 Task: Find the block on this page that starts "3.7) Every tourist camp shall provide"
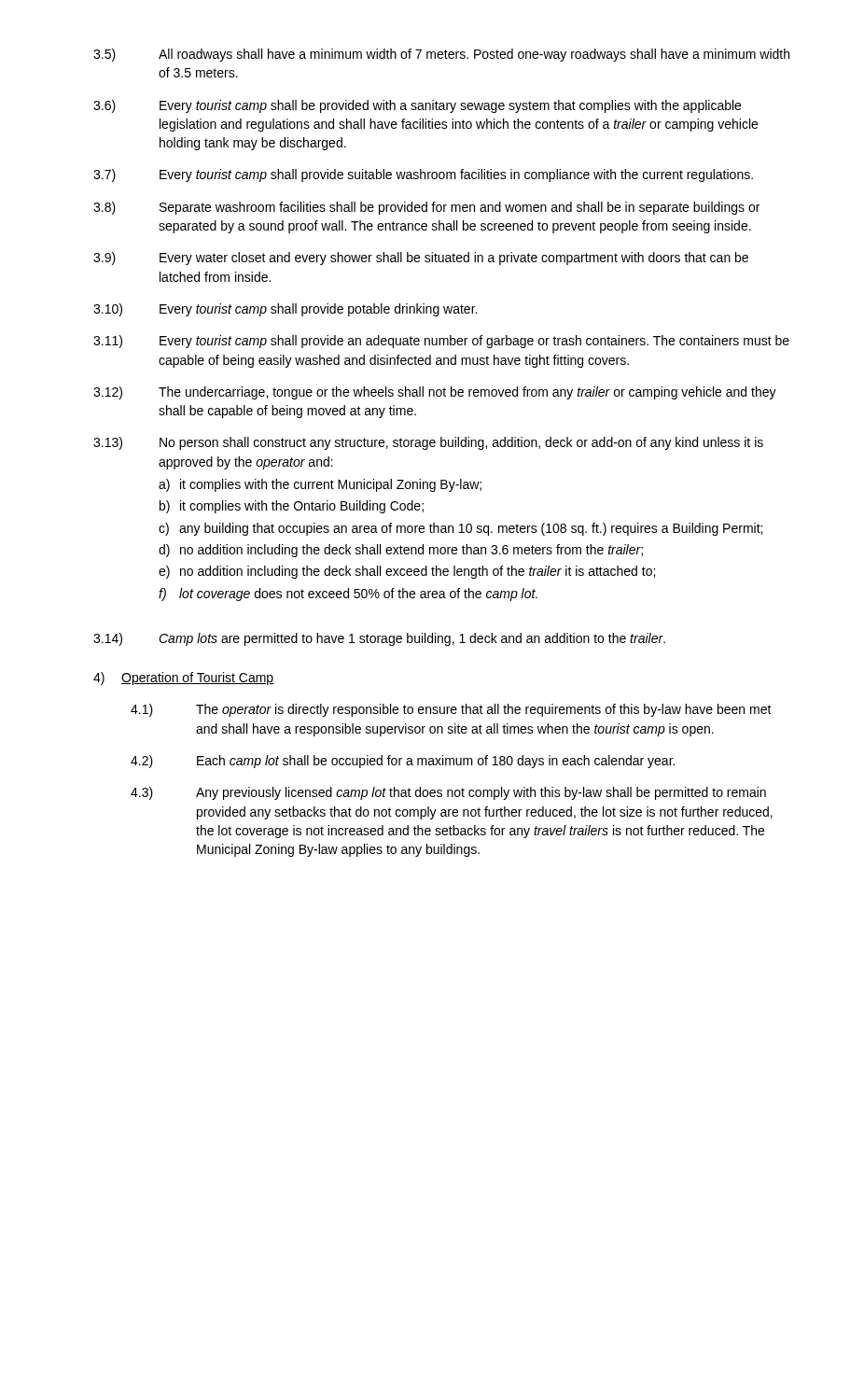click(444, 175)
